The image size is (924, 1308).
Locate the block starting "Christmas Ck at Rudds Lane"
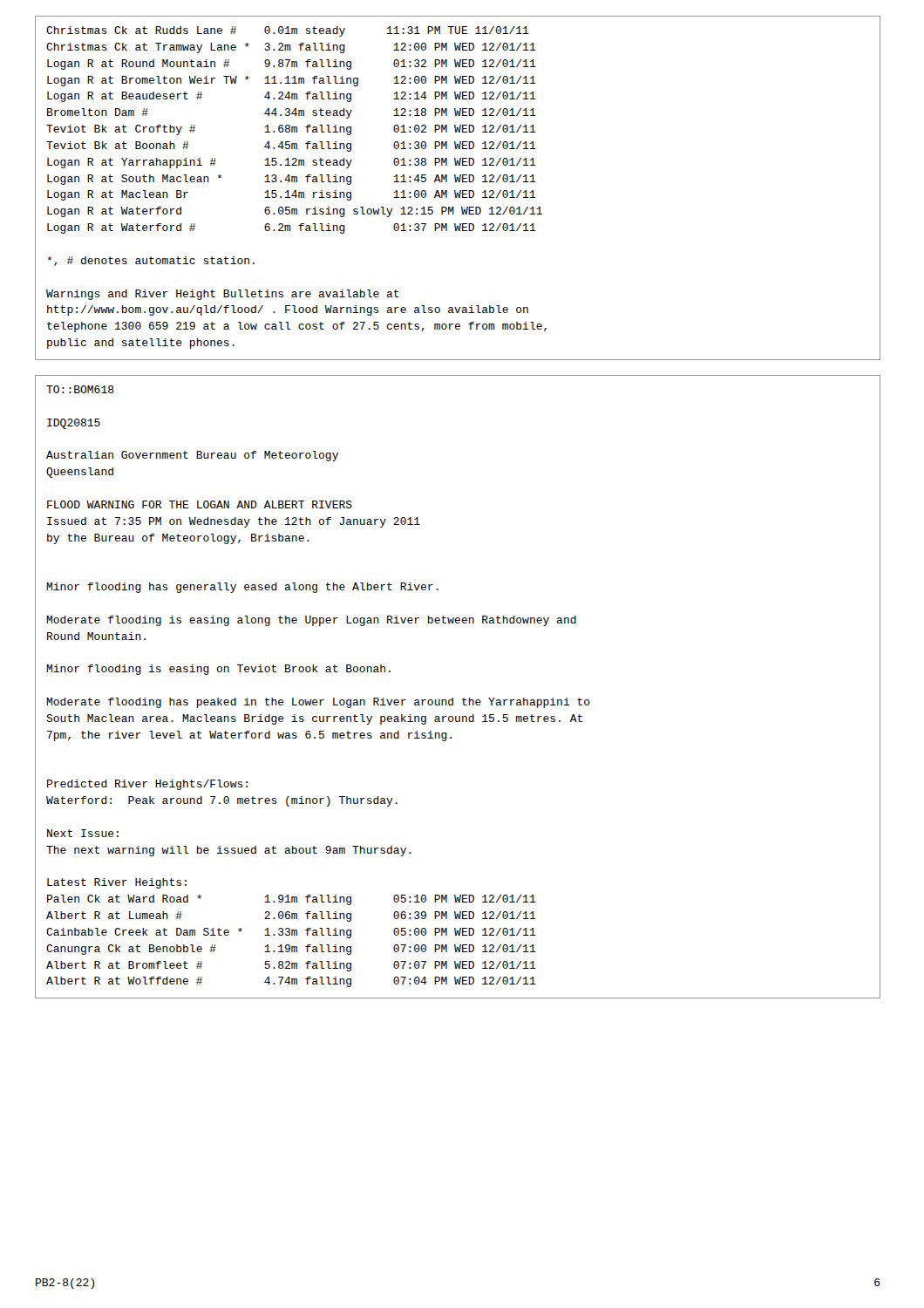pyautogui.click(x=458, y=188)
